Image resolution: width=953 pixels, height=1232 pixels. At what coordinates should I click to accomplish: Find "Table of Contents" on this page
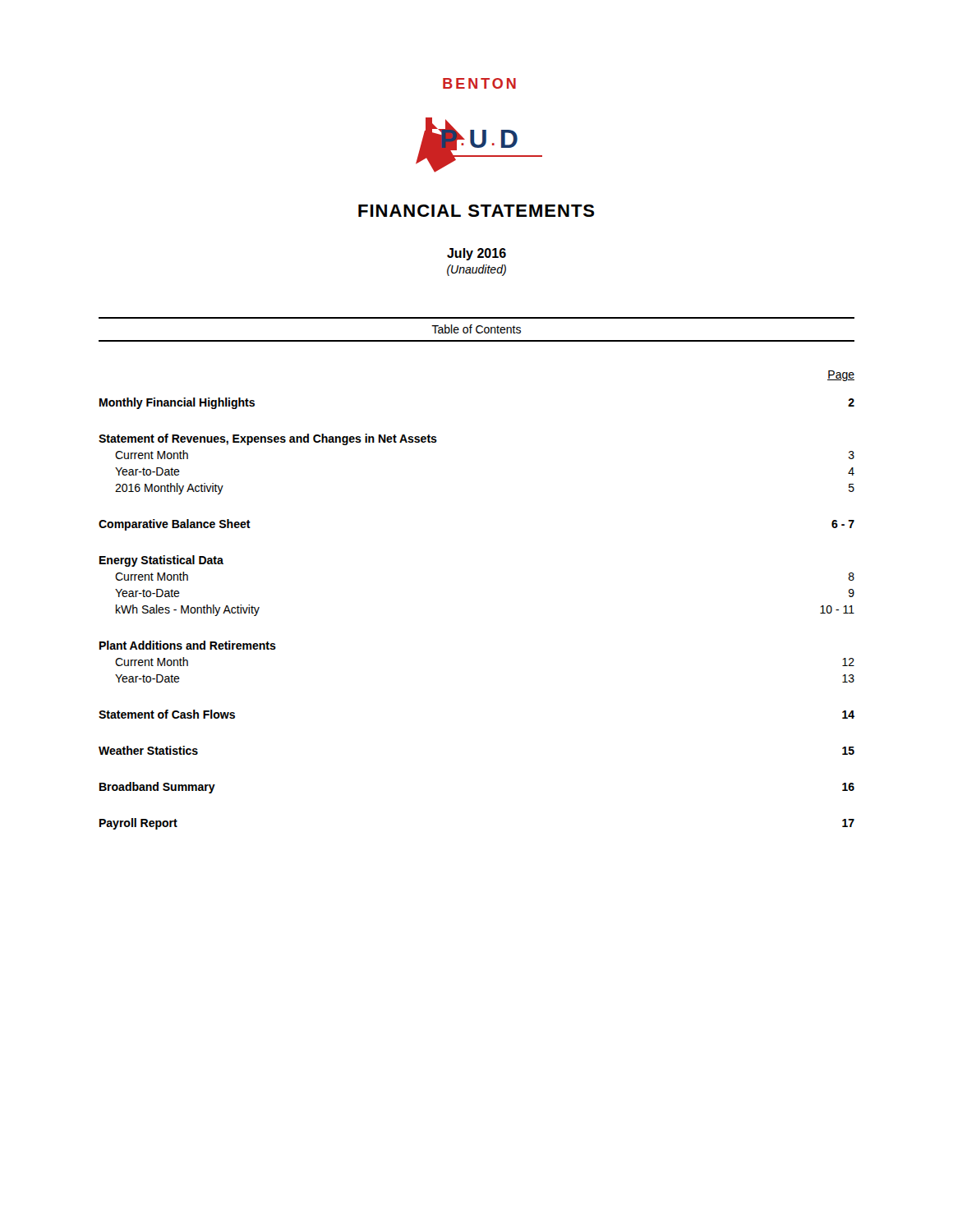click(x=476, y=329)
